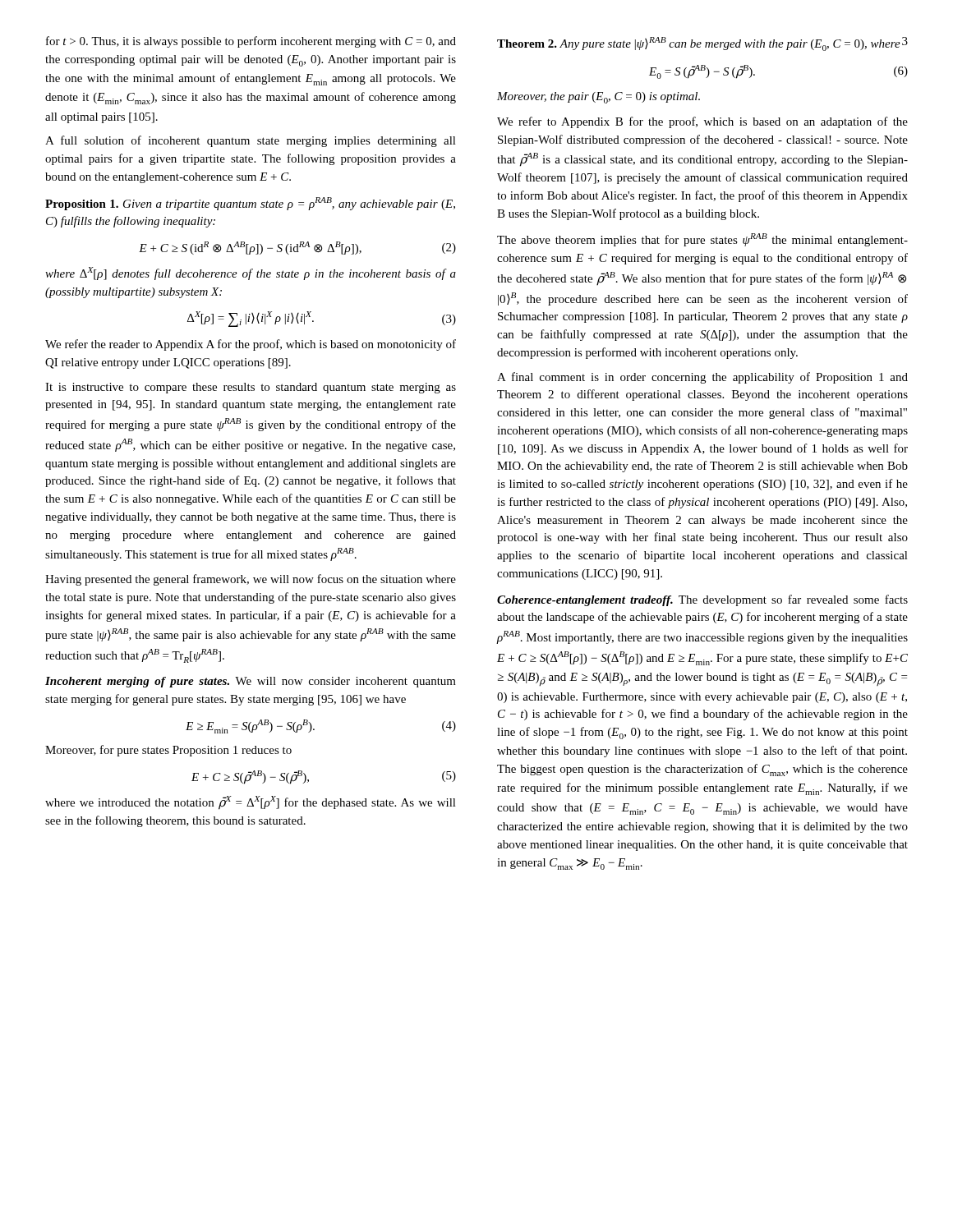Navigate to the text starting "Proposition 1. Given a"
This screenshot has height=1232, width=953.
point(251,212)
